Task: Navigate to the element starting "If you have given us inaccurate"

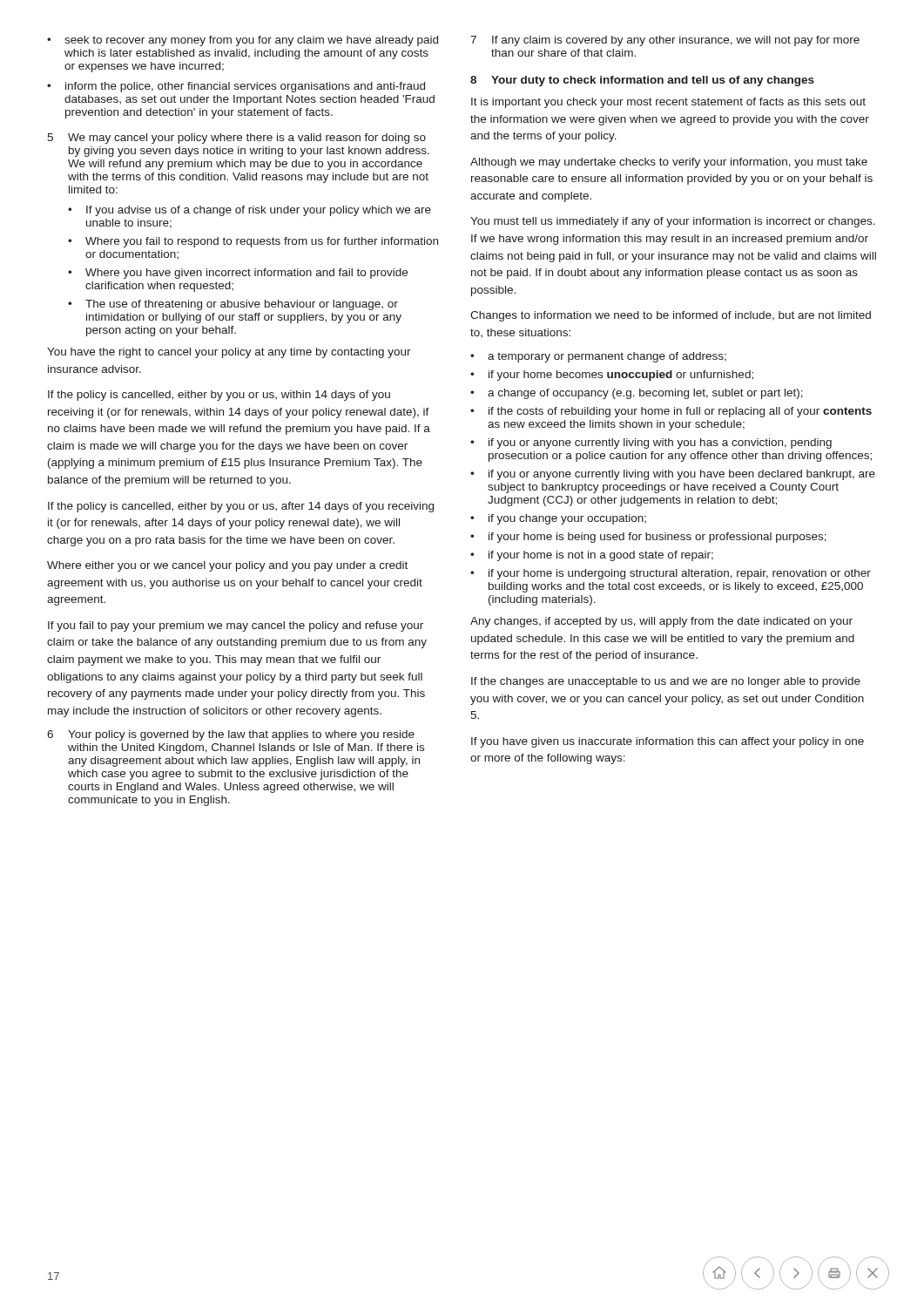Action: pyautogui.click(x=674, y=750)
